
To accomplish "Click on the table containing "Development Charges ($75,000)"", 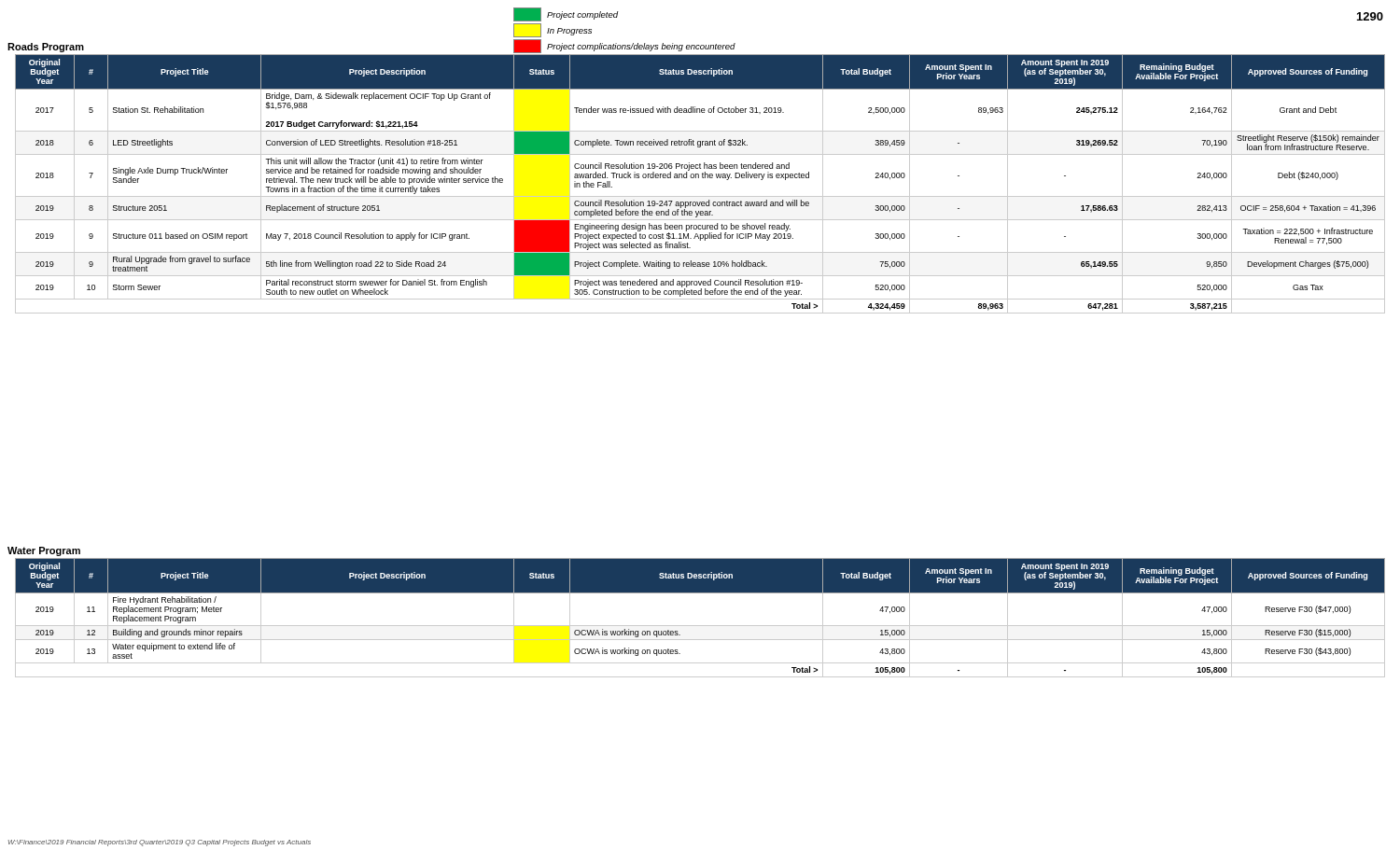I will pos(700,184).
